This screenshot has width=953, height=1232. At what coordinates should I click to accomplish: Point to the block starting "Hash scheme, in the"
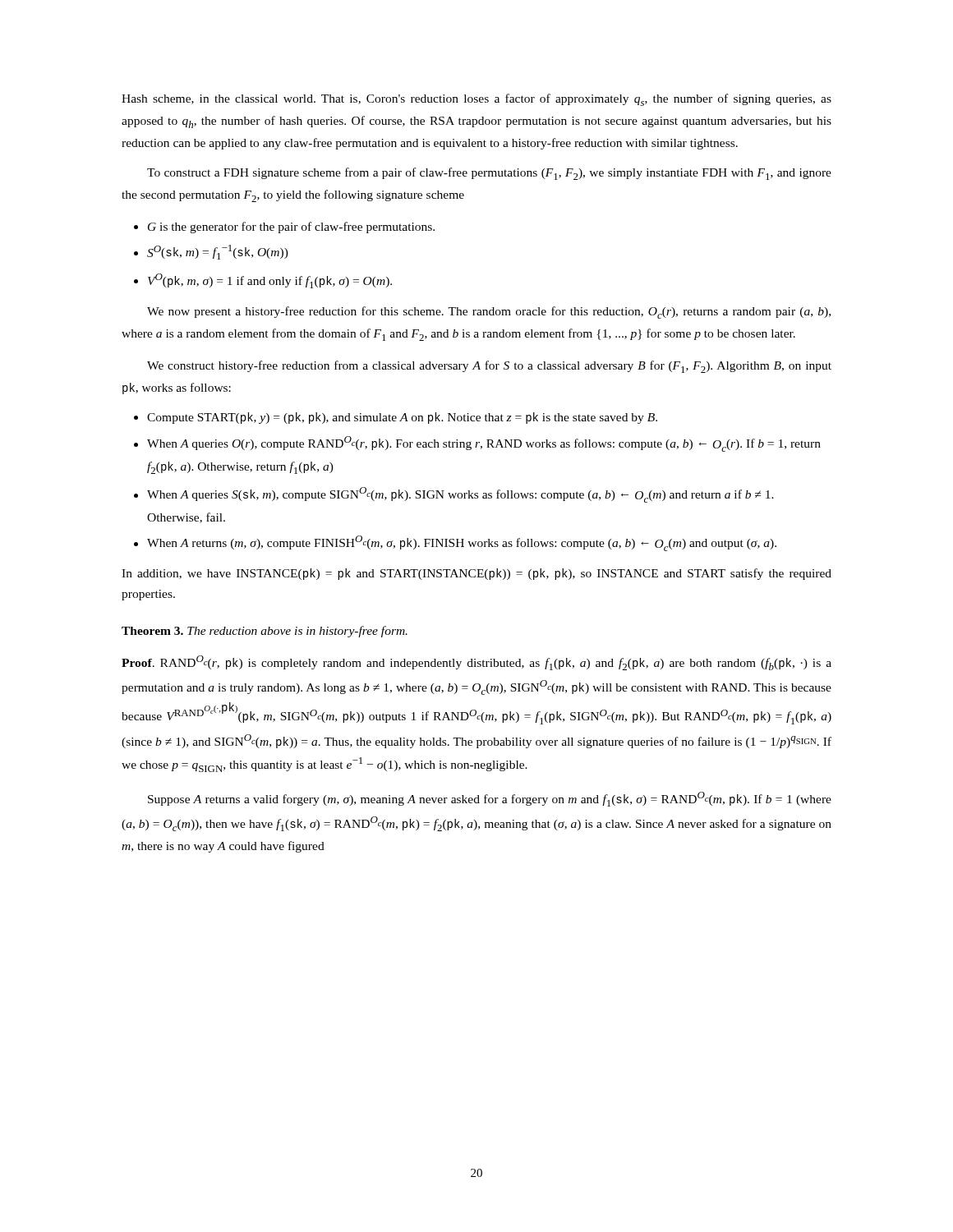point(476,120)
